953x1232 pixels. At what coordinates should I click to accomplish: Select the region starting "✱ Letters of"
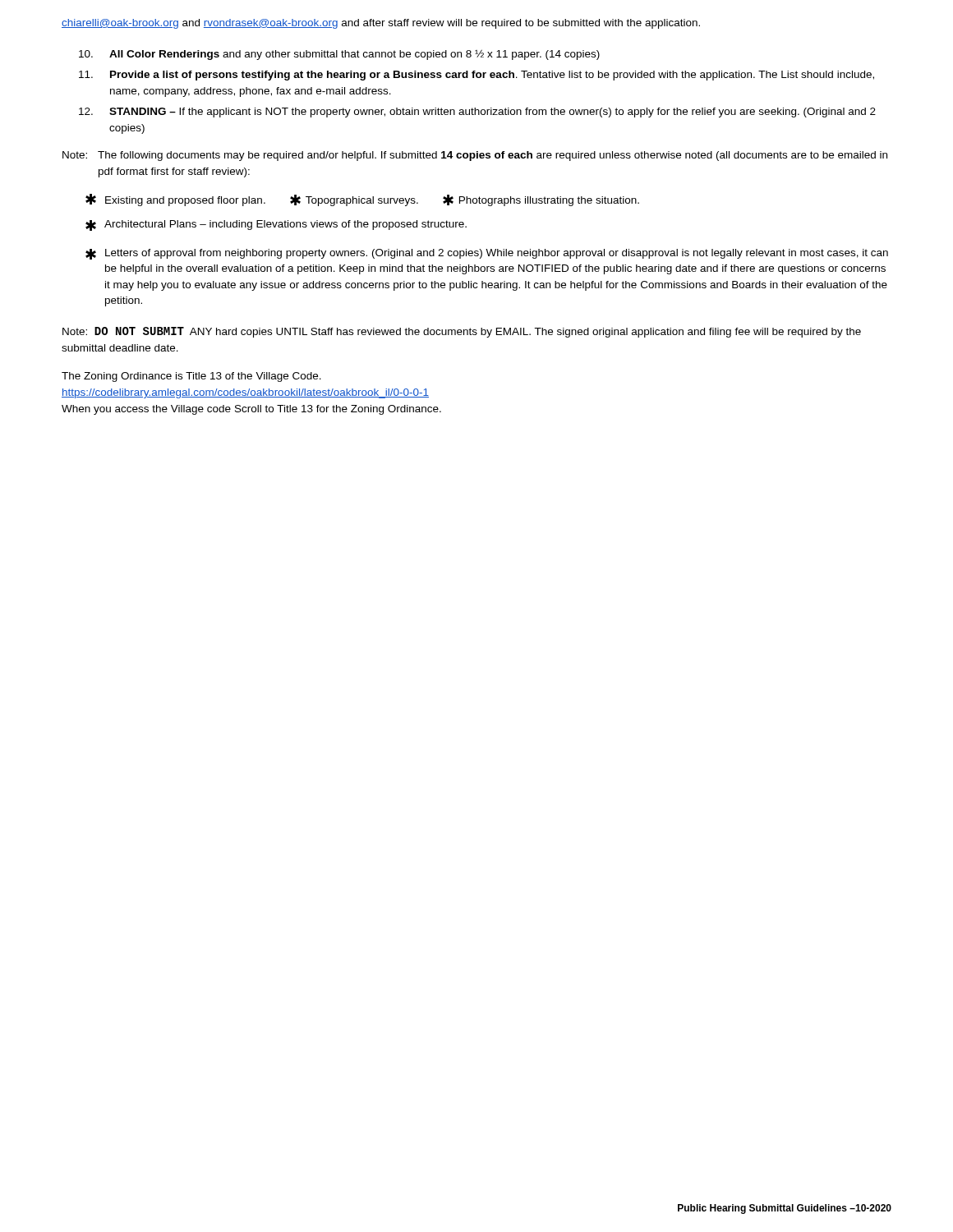click(488, 277)
